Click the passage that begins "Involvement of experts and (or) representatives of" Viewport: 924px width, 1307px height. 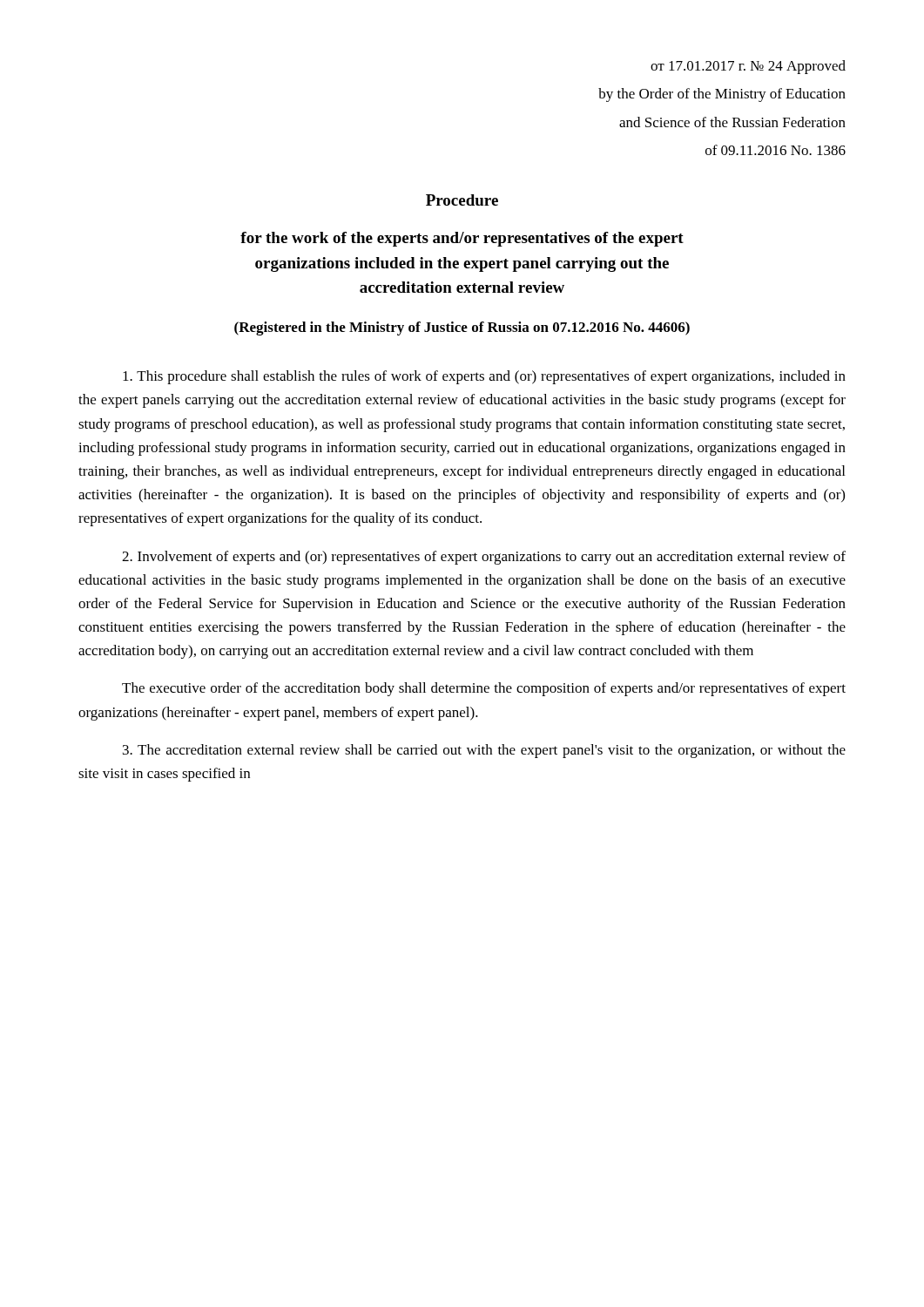coord(462,603)
